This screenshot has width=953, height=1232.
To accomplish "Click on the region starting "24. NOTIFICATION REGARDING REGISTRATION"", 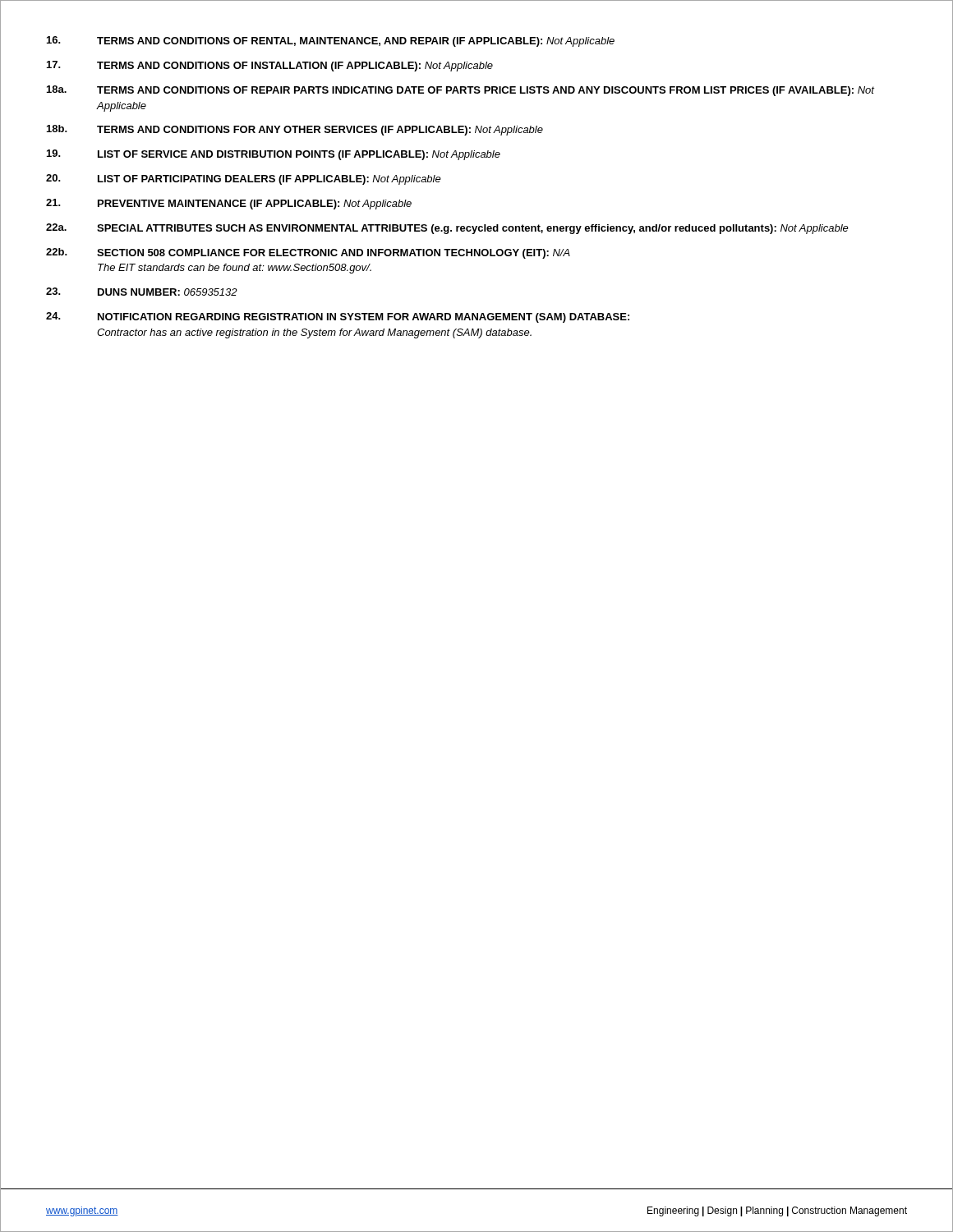I will pos(476,325).
